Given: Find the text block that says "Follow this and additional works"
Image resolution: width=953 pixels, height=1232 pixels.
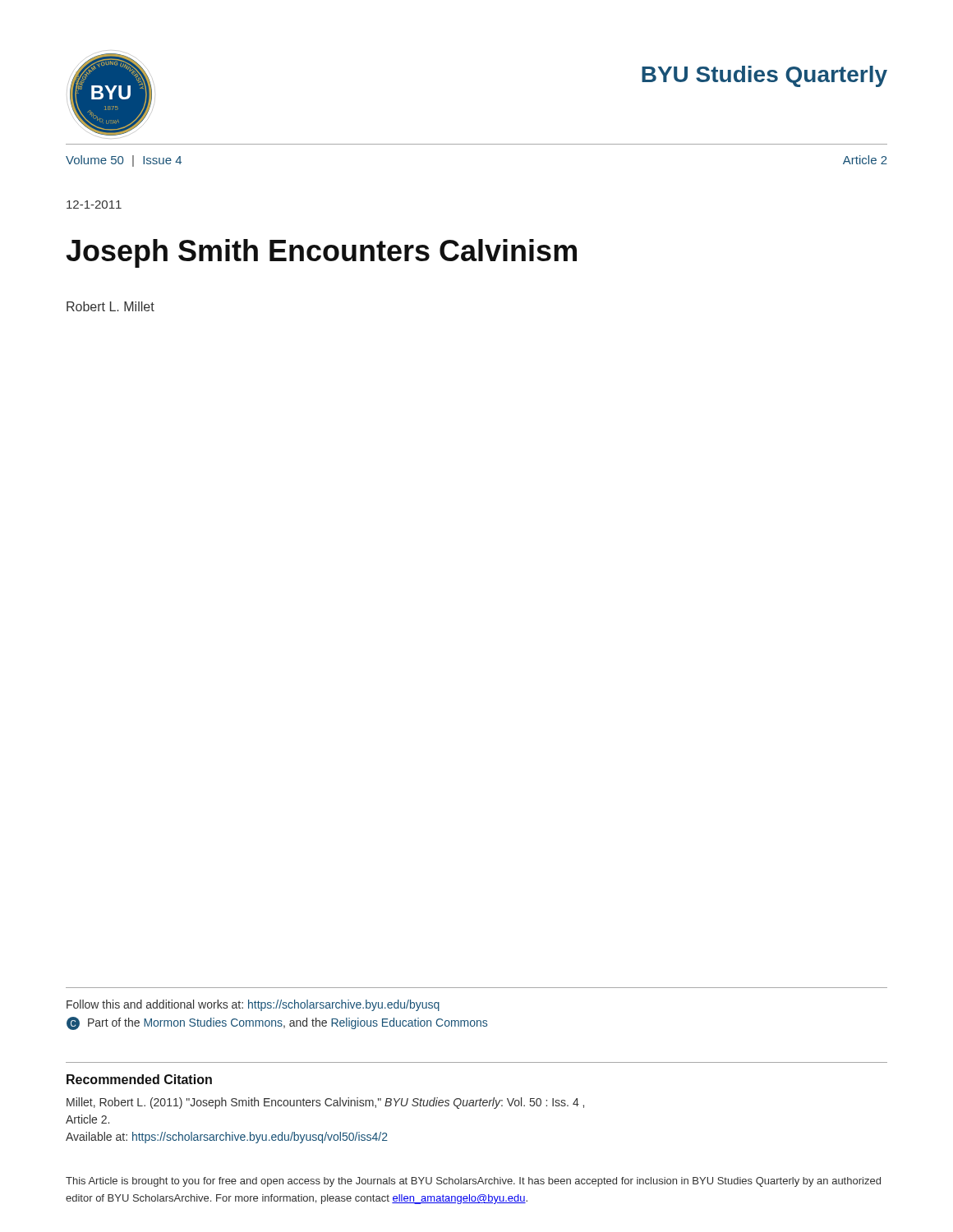Looking at the screenshot, I should pyautogui.click(x=253, y=1004).
